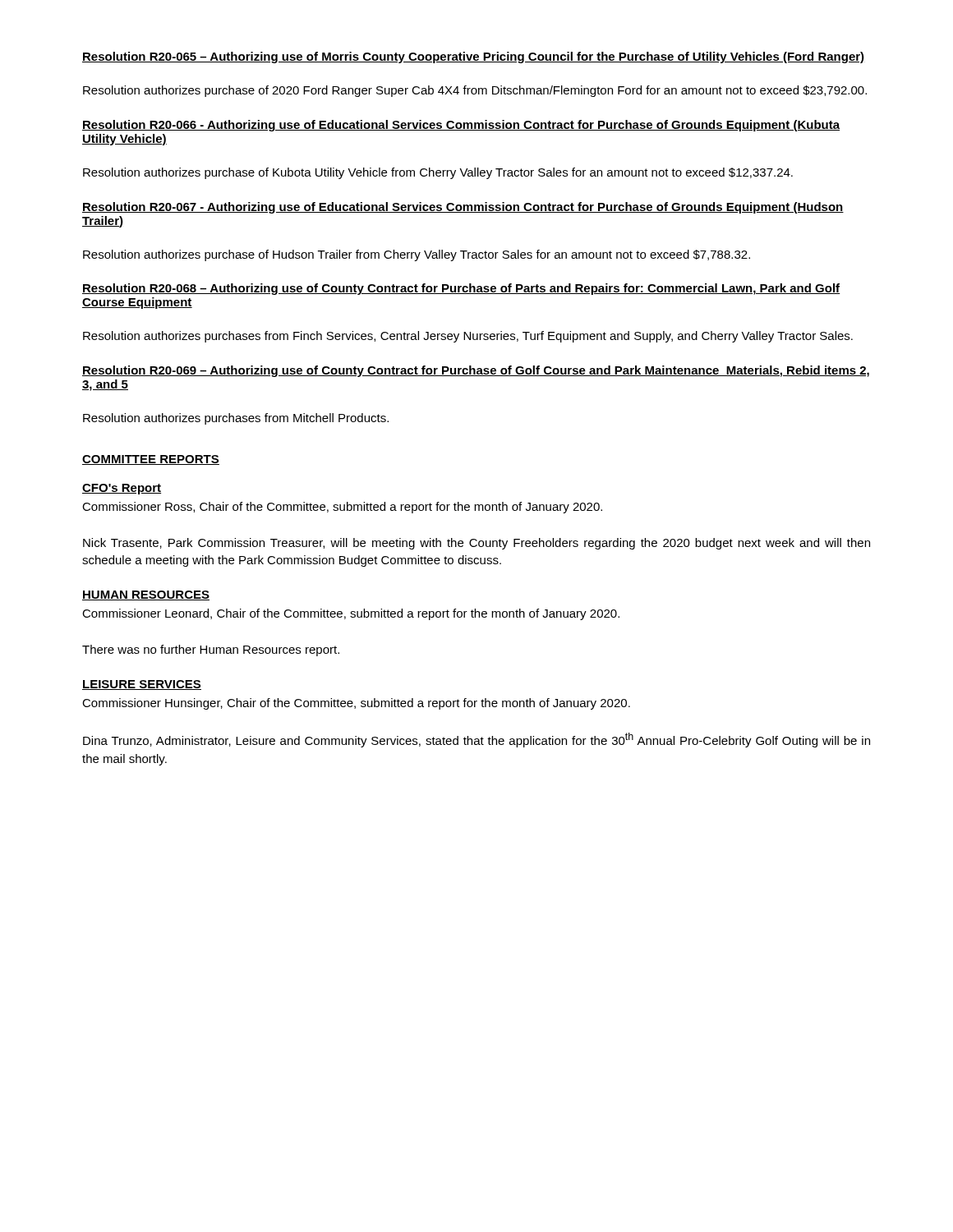953x1232 pixels.
Task: Locate the text block with the text "Resolution authorizes purchases from Mitchell"
Action: pyautogui.click(x=236, y=419)
